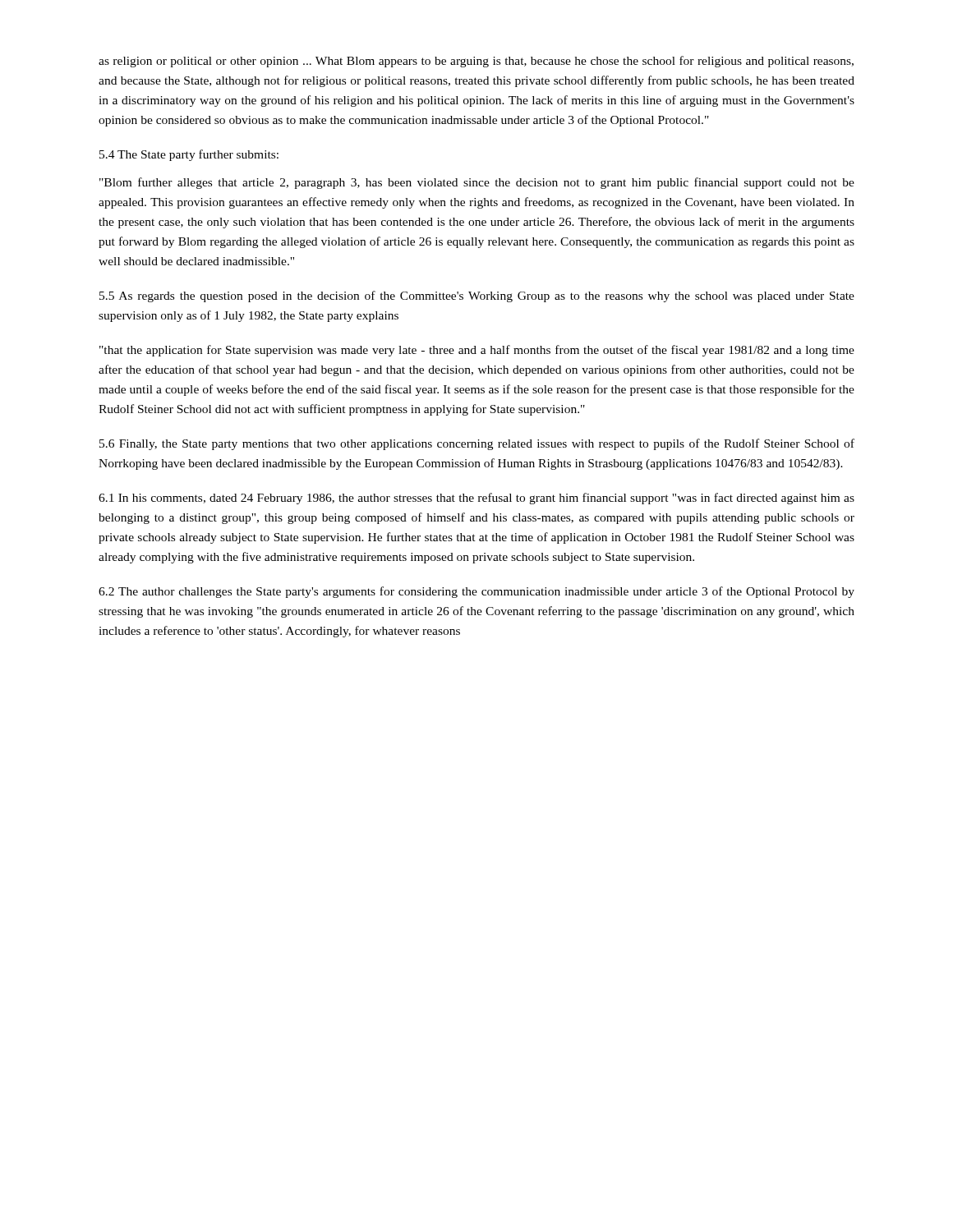Screen dimensions: 1232x953
Task: Locate the text block starting "1 In his comments, dated 24"
Action: point(476,527)
